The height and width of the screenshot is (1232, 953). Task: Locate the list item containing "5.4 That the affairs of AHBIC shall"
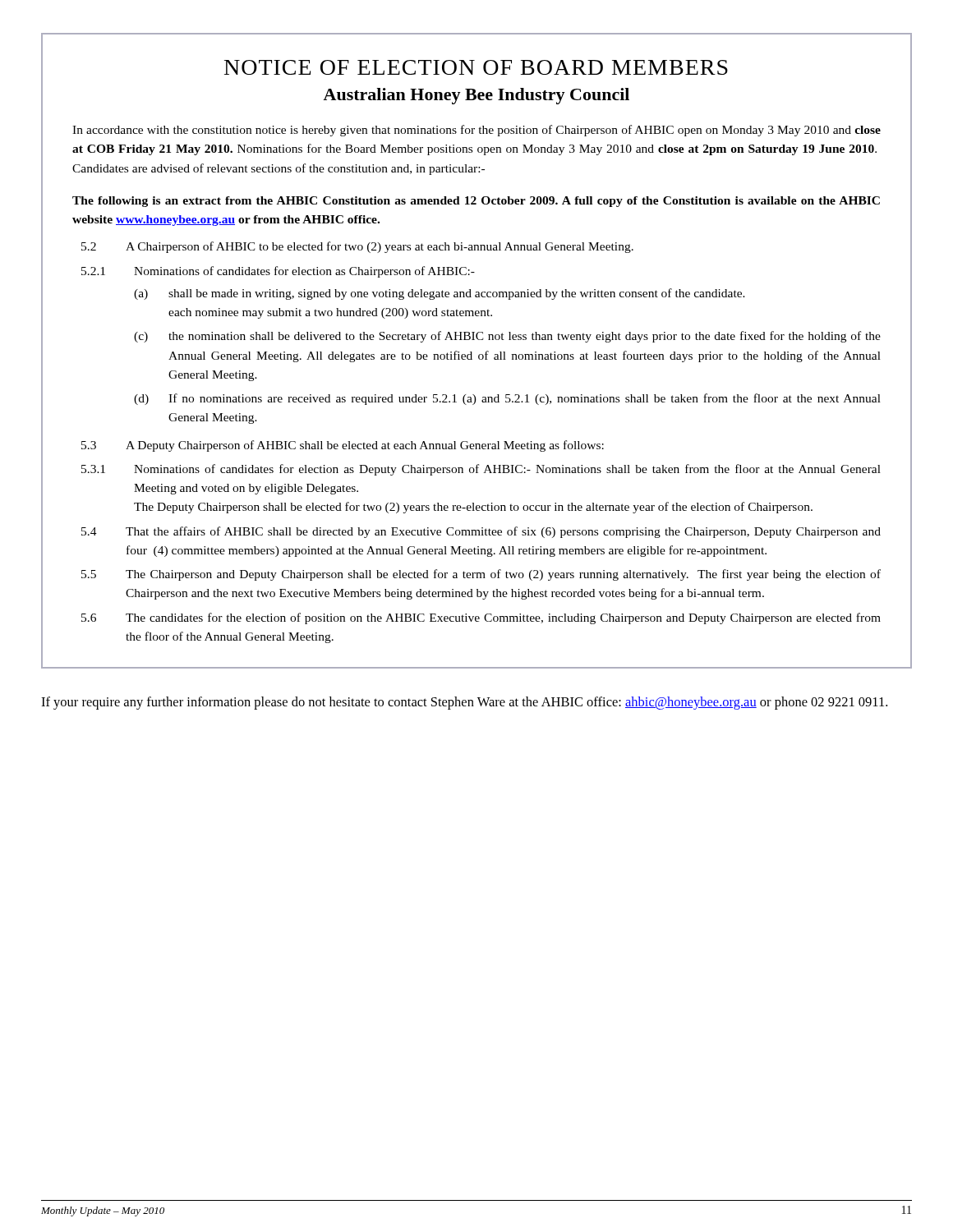[481, 540]
